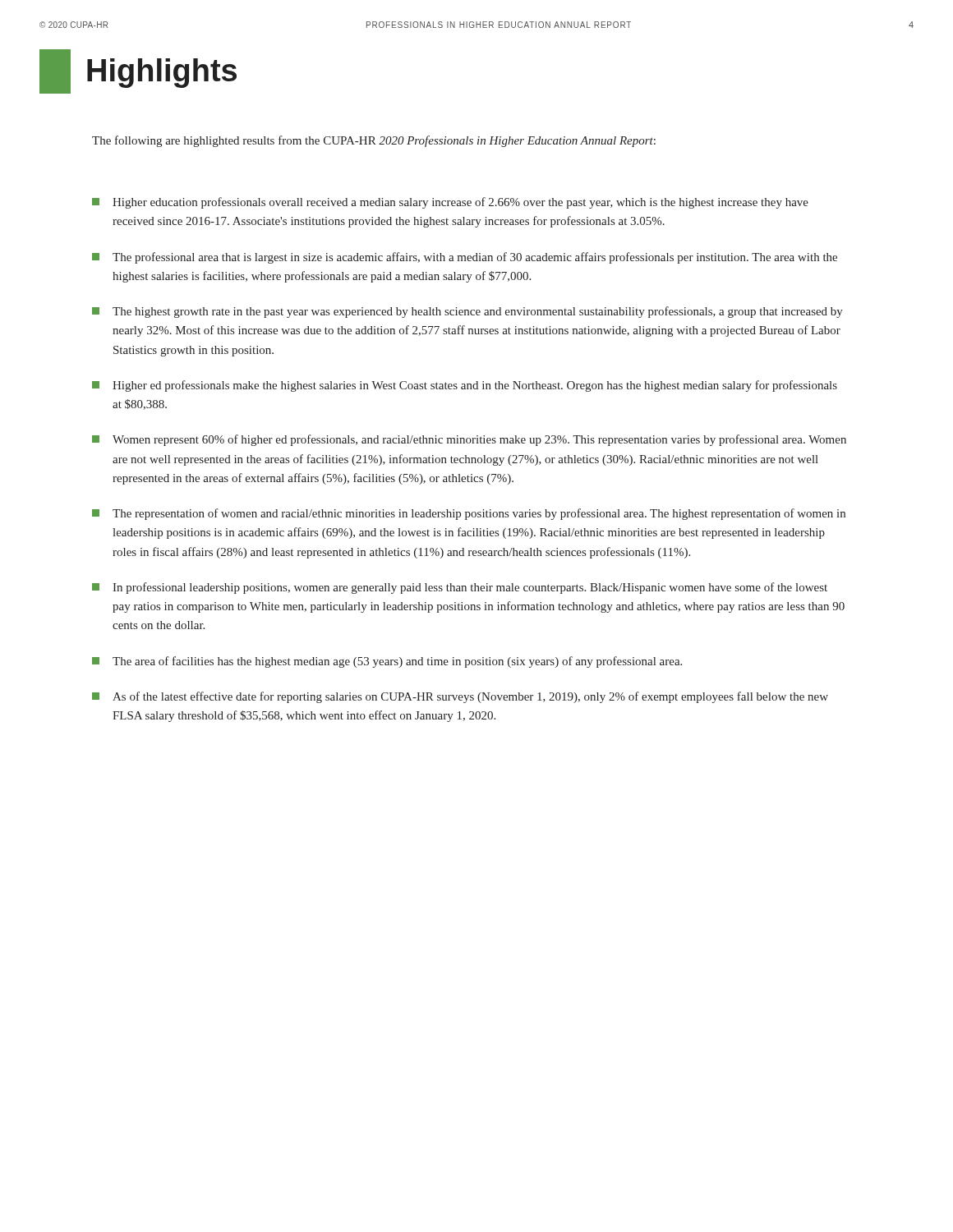Locate the element starting "The professional area that is largest"

(470, 267)
